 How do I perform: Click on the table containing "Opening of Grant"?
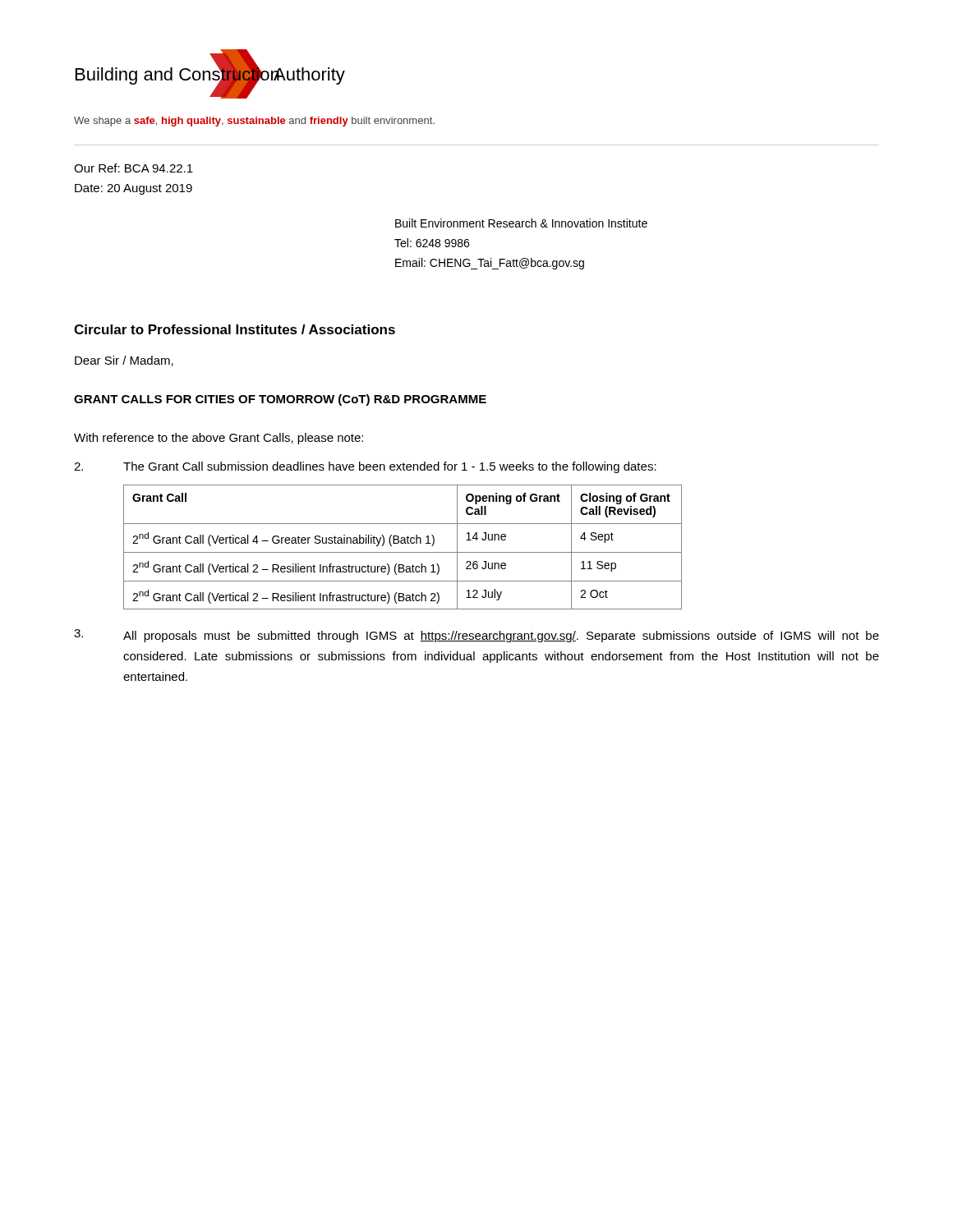point(501,547)
